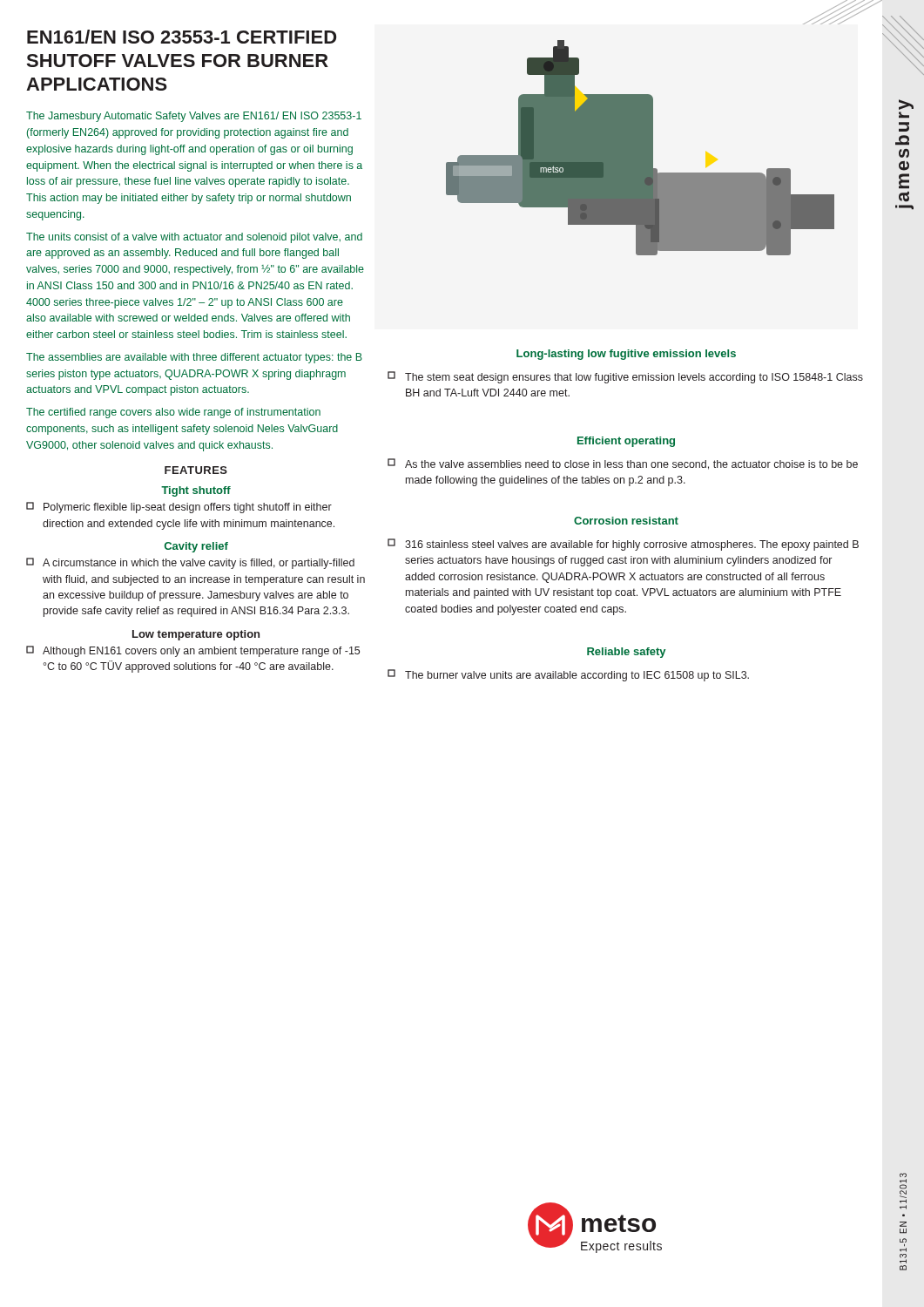Select the photo
Viewport: 924px width, 1307px height.
coord(616,177)
